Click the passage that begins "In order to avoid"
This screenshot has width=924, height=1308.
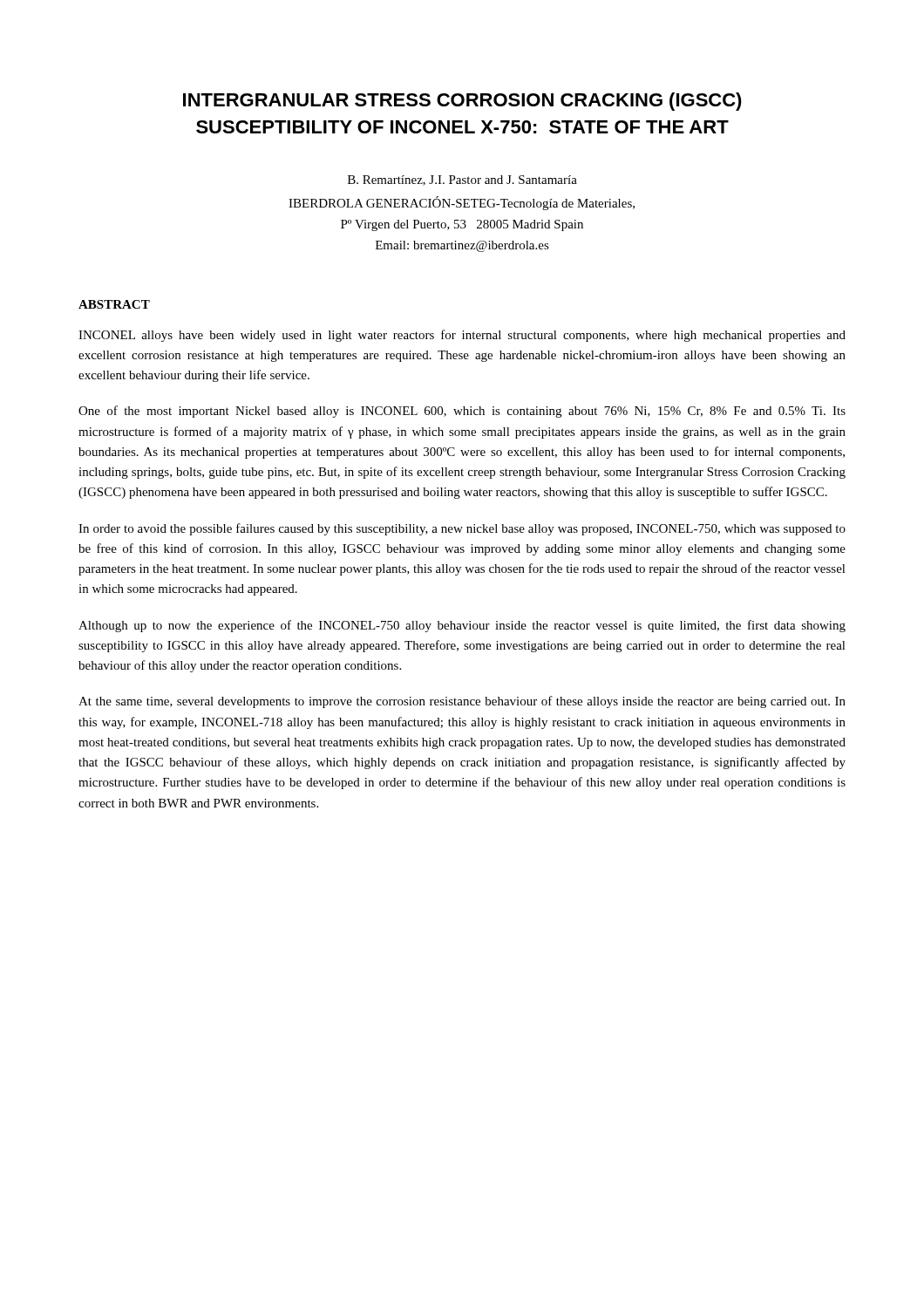[x=462, y=559]
